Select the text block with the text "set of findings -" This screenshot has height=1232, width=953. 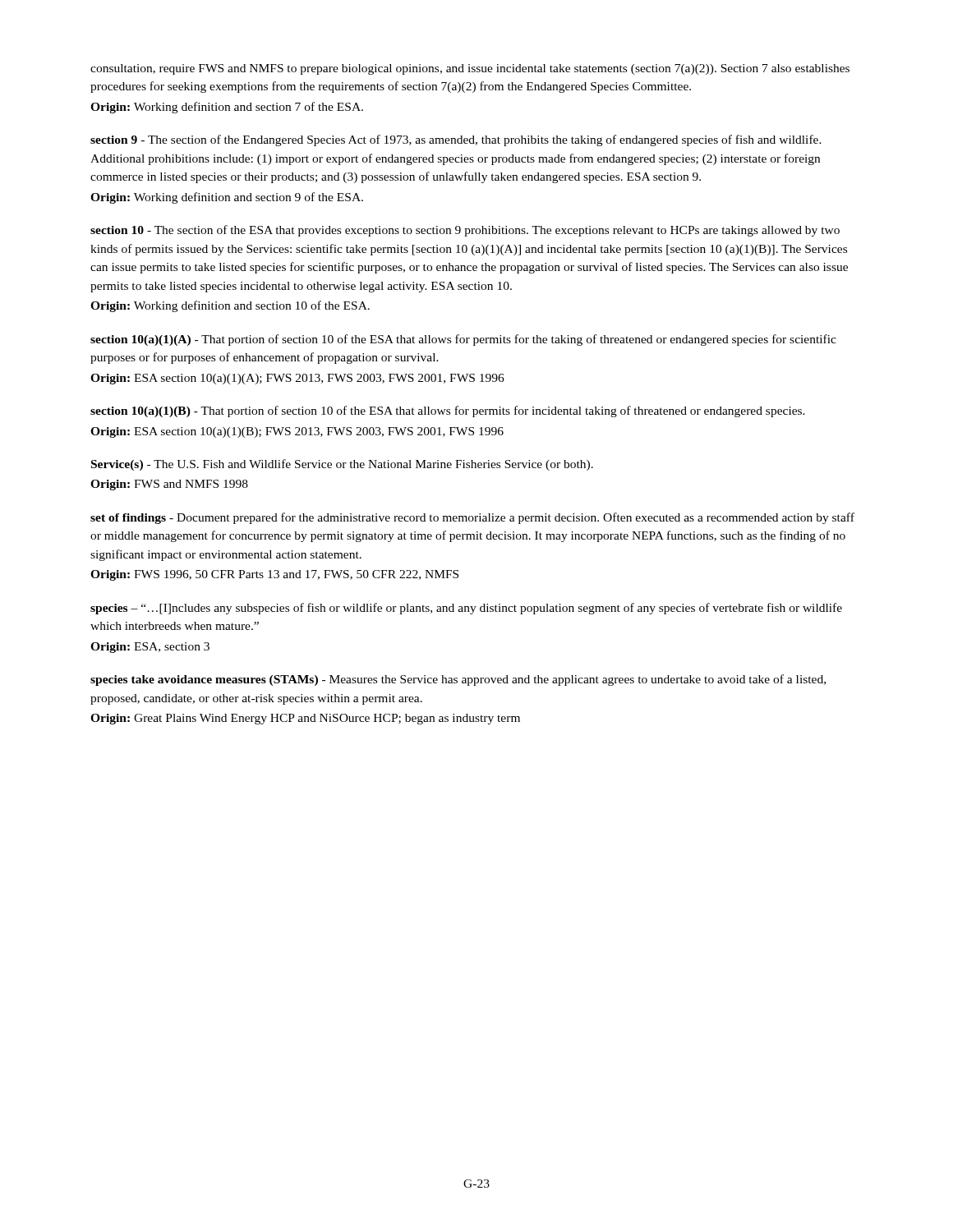click(x=476, y=546)
